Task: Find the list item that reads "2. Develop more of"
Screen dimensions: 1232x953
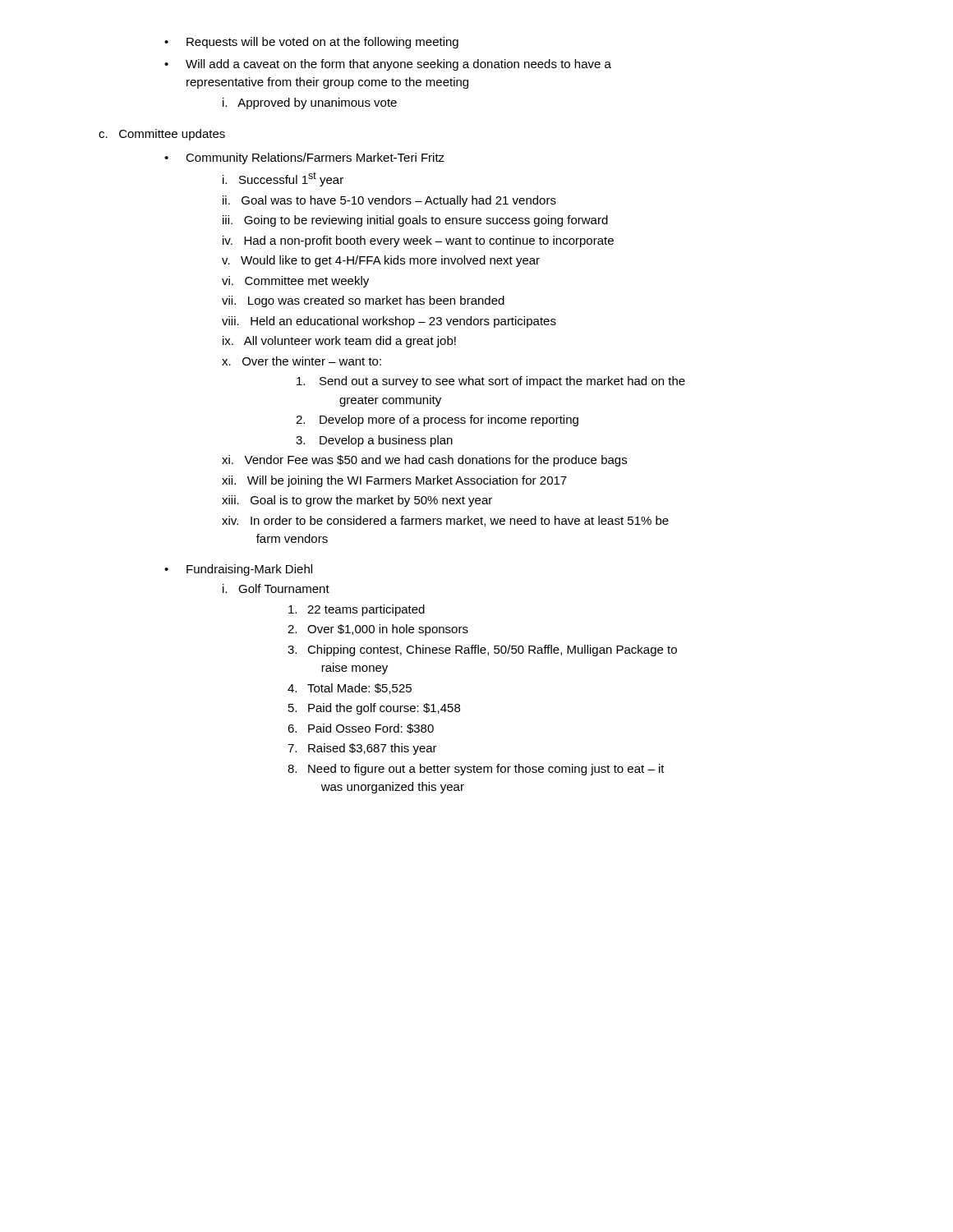Action: point(437,420)
